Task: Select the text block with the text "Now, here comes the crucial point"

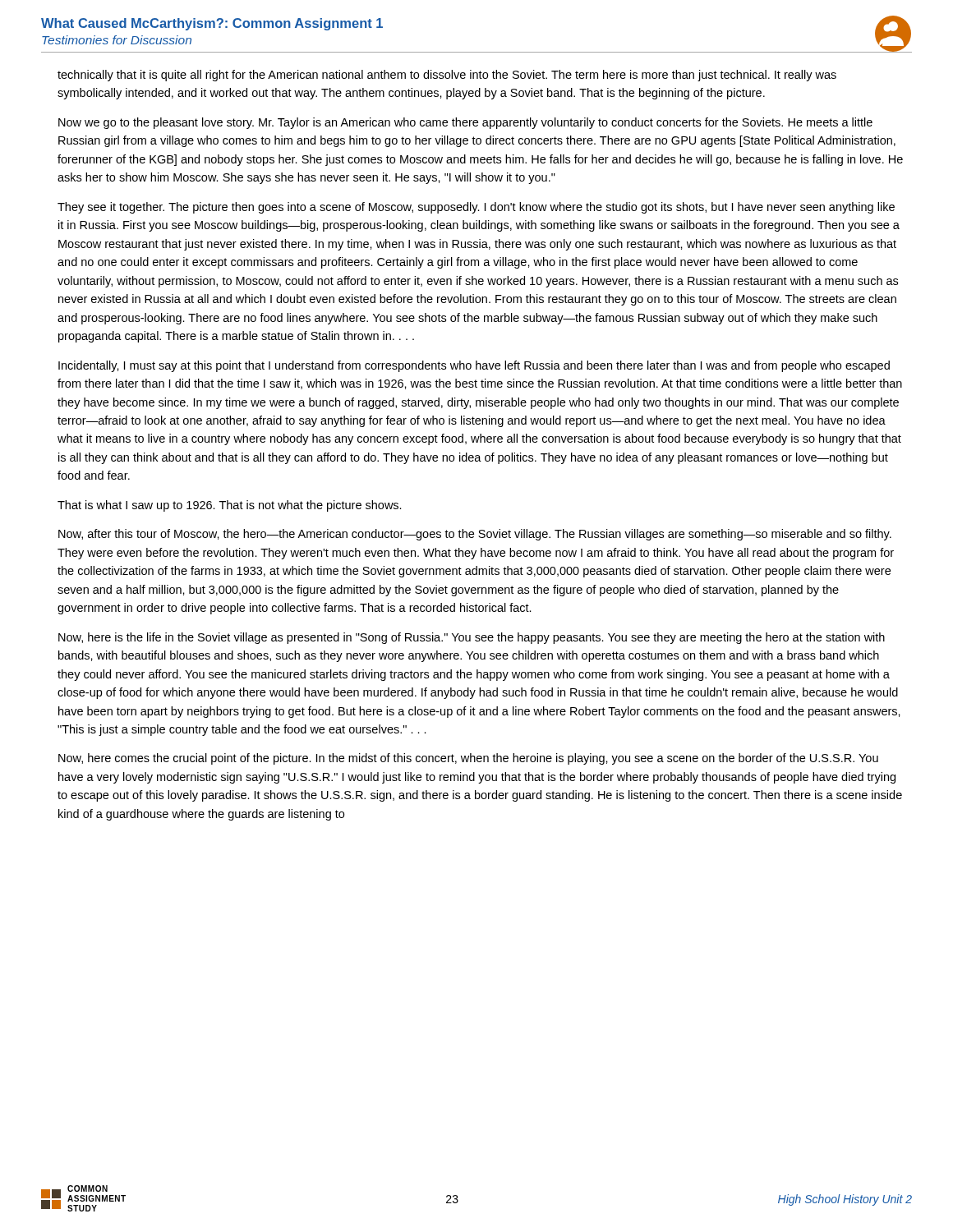Action: click(480, 786)
